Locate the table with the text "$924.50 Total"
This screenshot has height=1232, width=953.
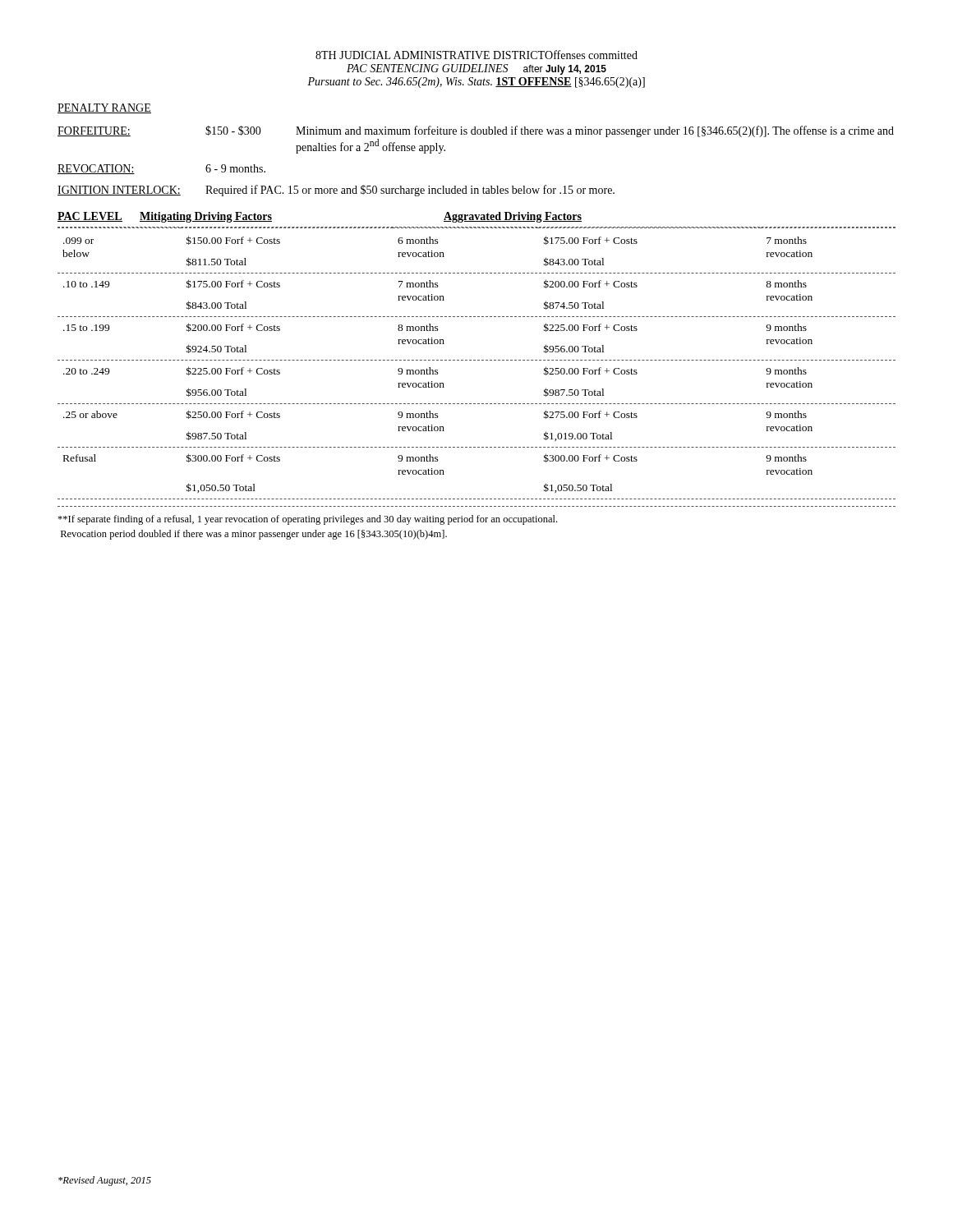(476, 376)
